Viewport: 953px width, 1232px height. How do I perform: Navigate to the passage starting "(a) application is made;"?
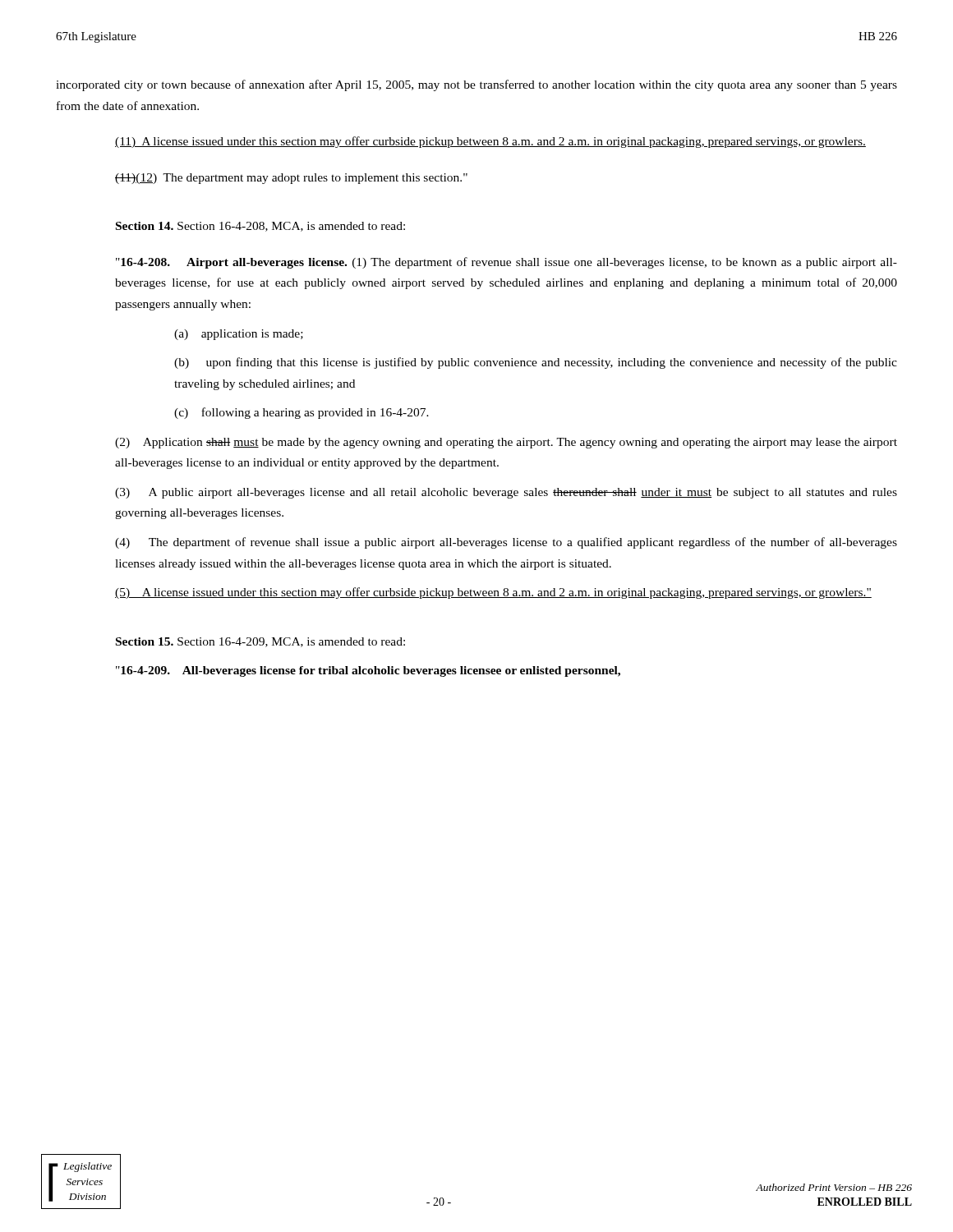tap(239, 333)
